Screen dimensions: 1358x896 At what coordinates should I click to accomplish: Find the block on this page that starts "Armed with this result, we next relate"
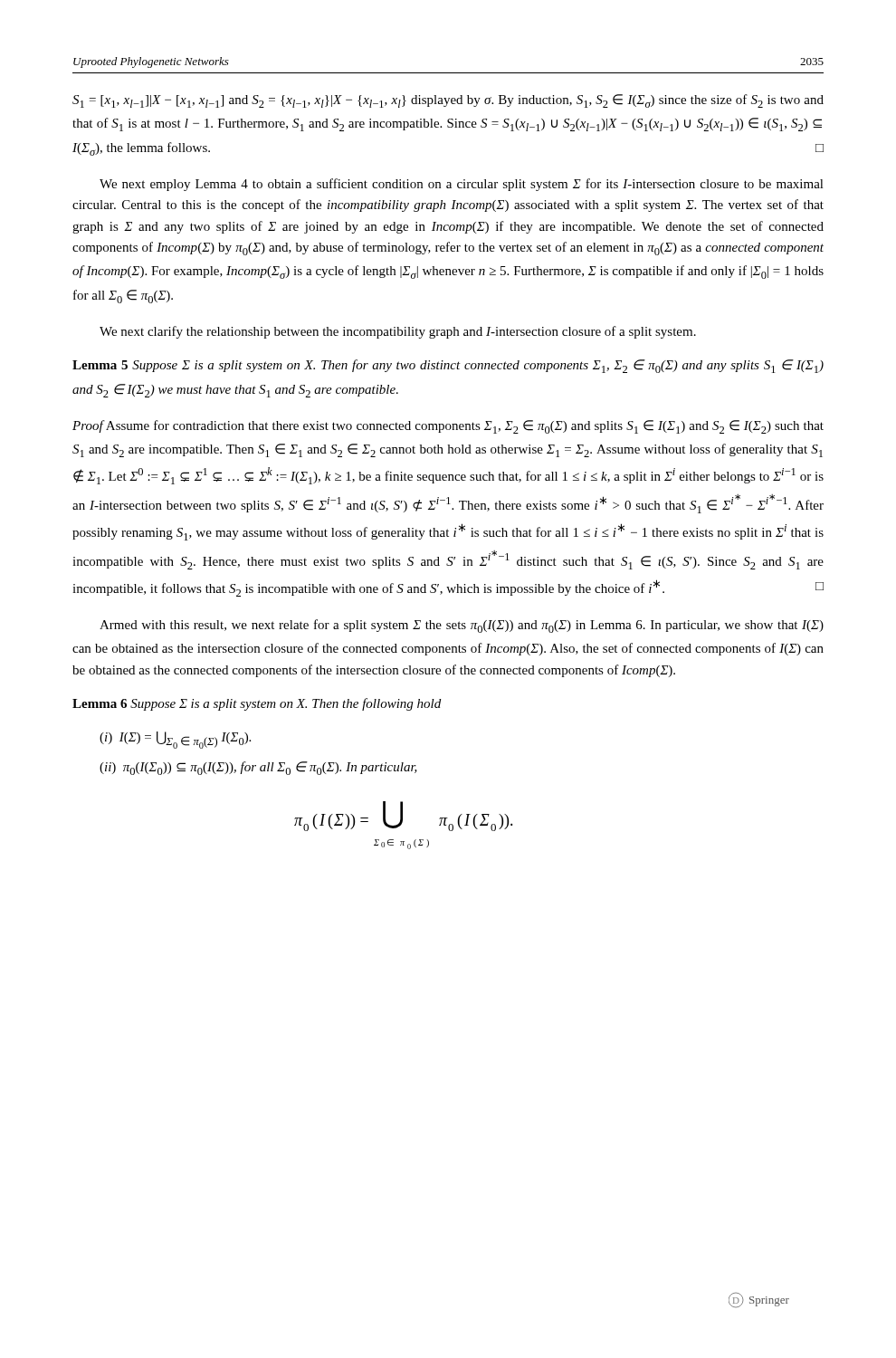tap(448, 647)
